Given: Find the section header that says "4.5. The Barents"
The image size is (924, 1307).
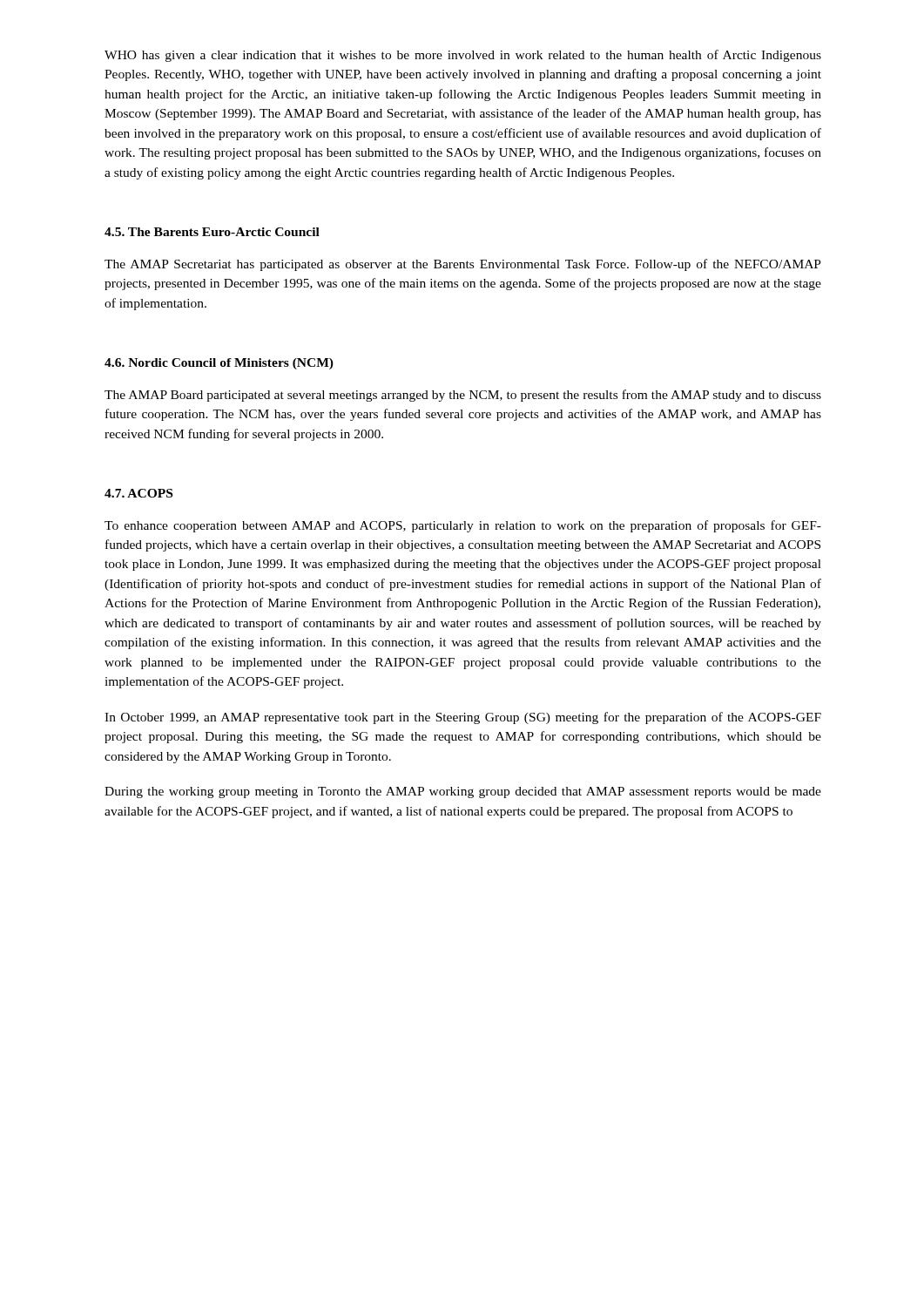Looking at the screenshot, I should (x=212, y=232).
